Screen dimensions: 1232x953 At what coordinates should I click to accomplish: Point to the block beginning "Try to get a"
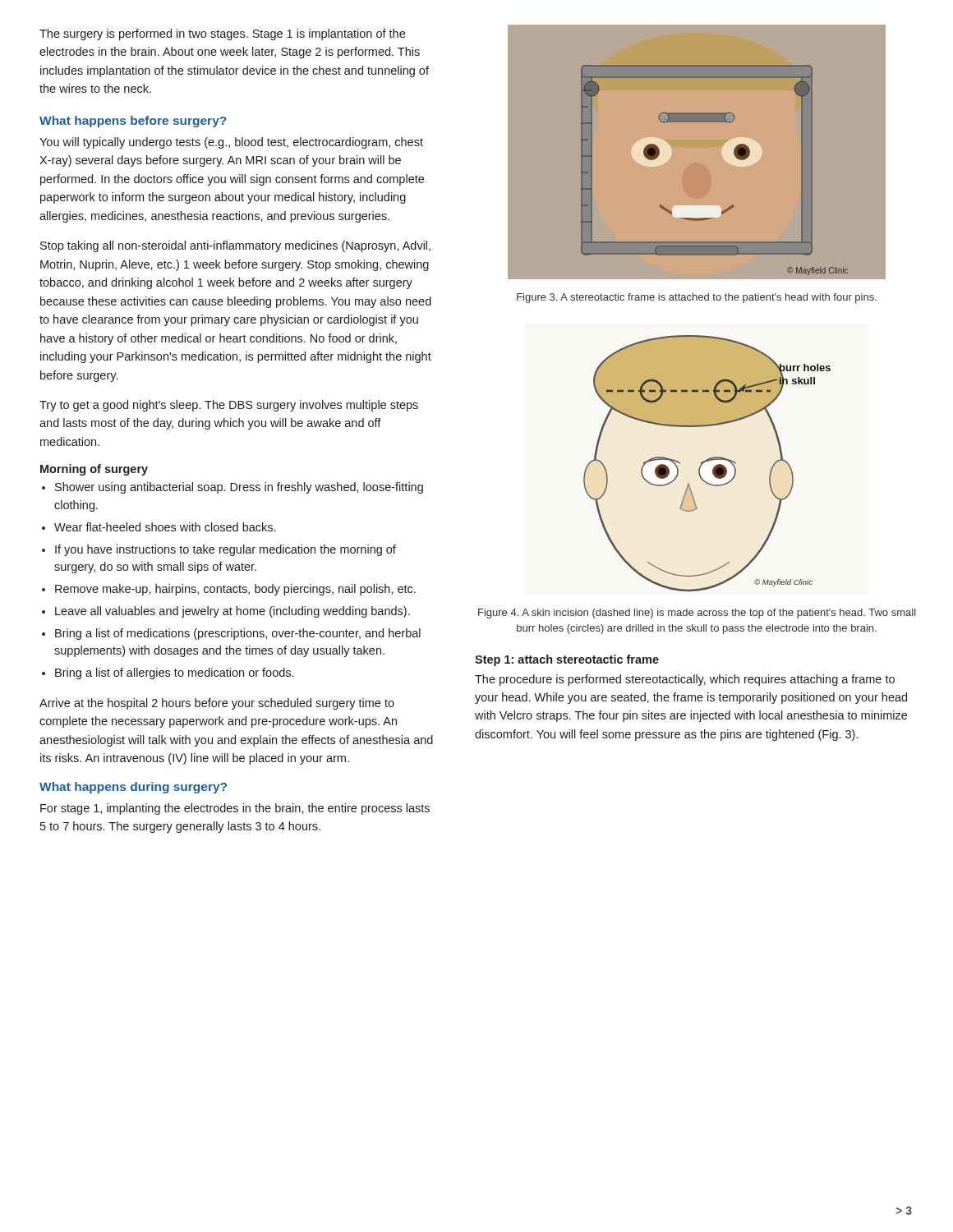(x=229, y=423)
